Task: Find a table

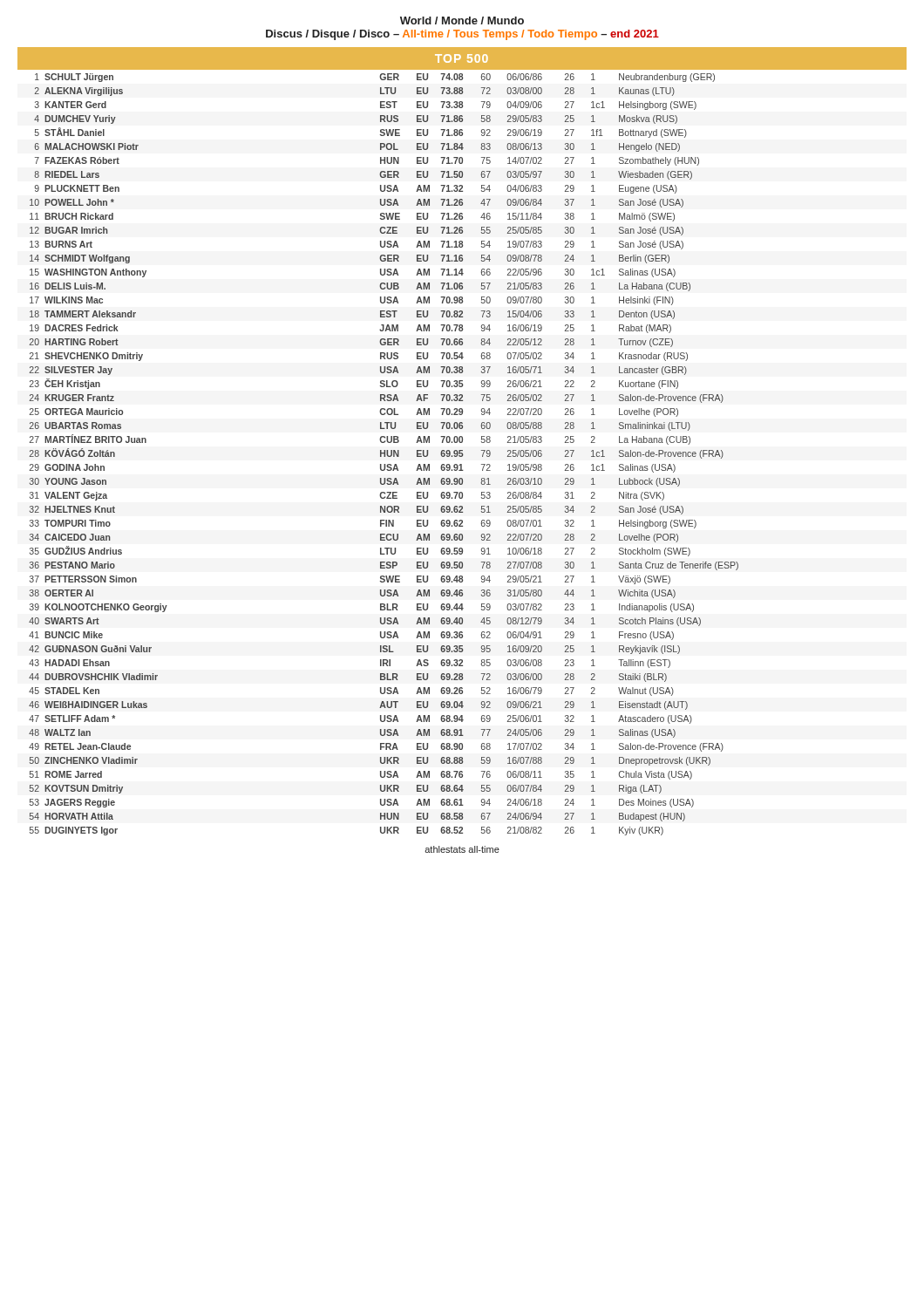Action: 462,453
